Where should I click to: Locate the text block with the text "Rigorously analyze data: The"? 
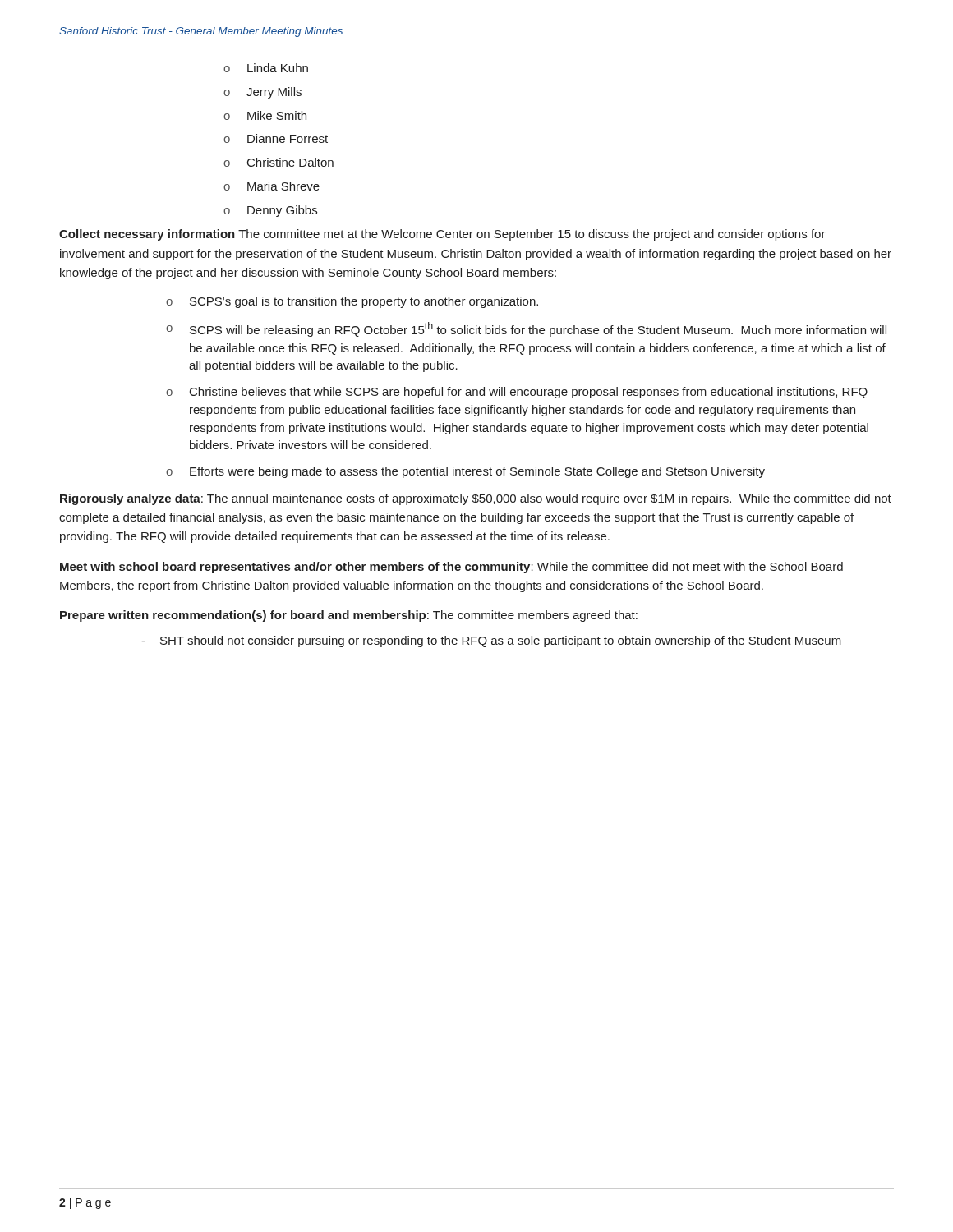(x=475, y=517)
